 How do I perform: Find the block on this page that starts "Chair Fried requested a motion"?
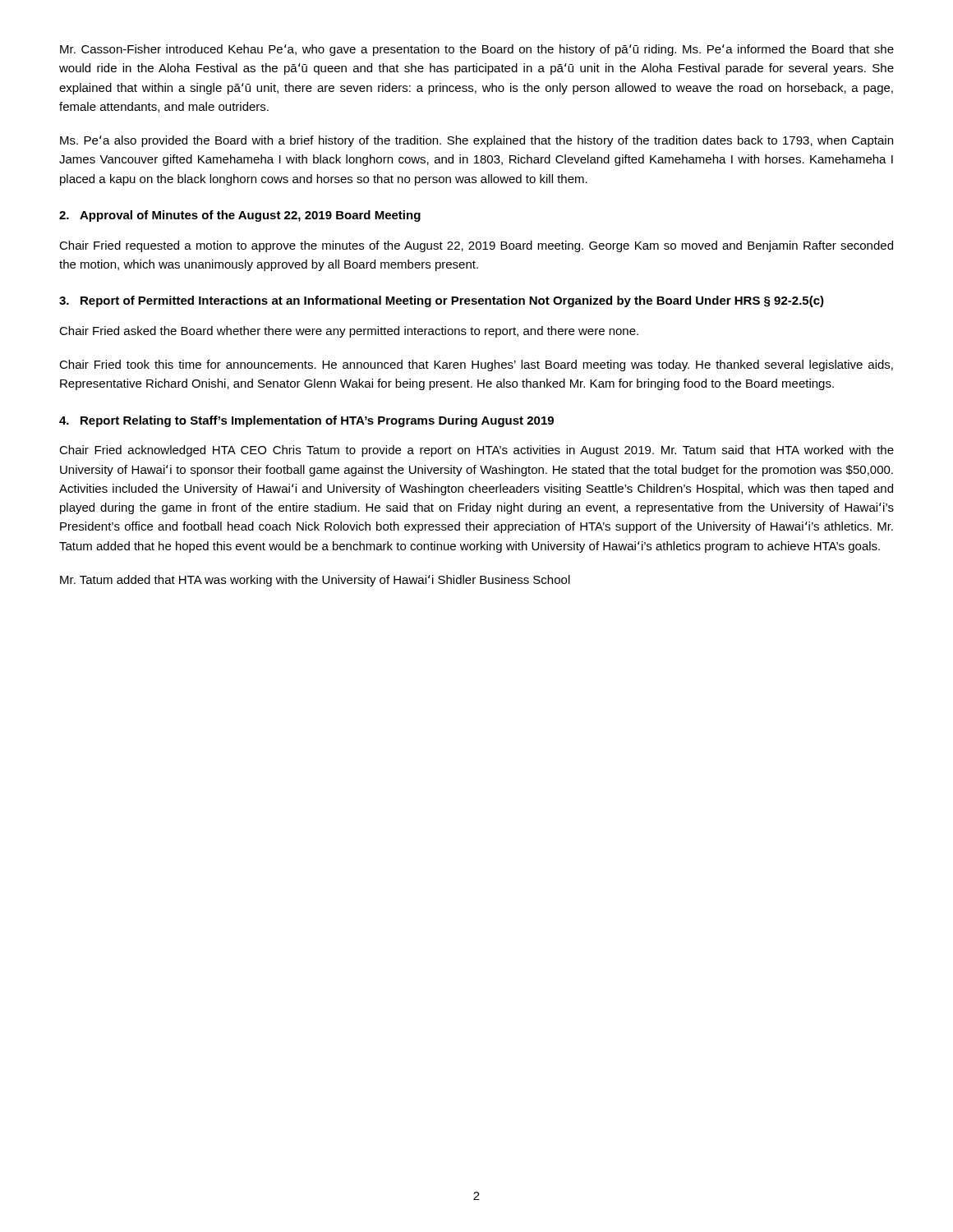(x=476, y=254)
